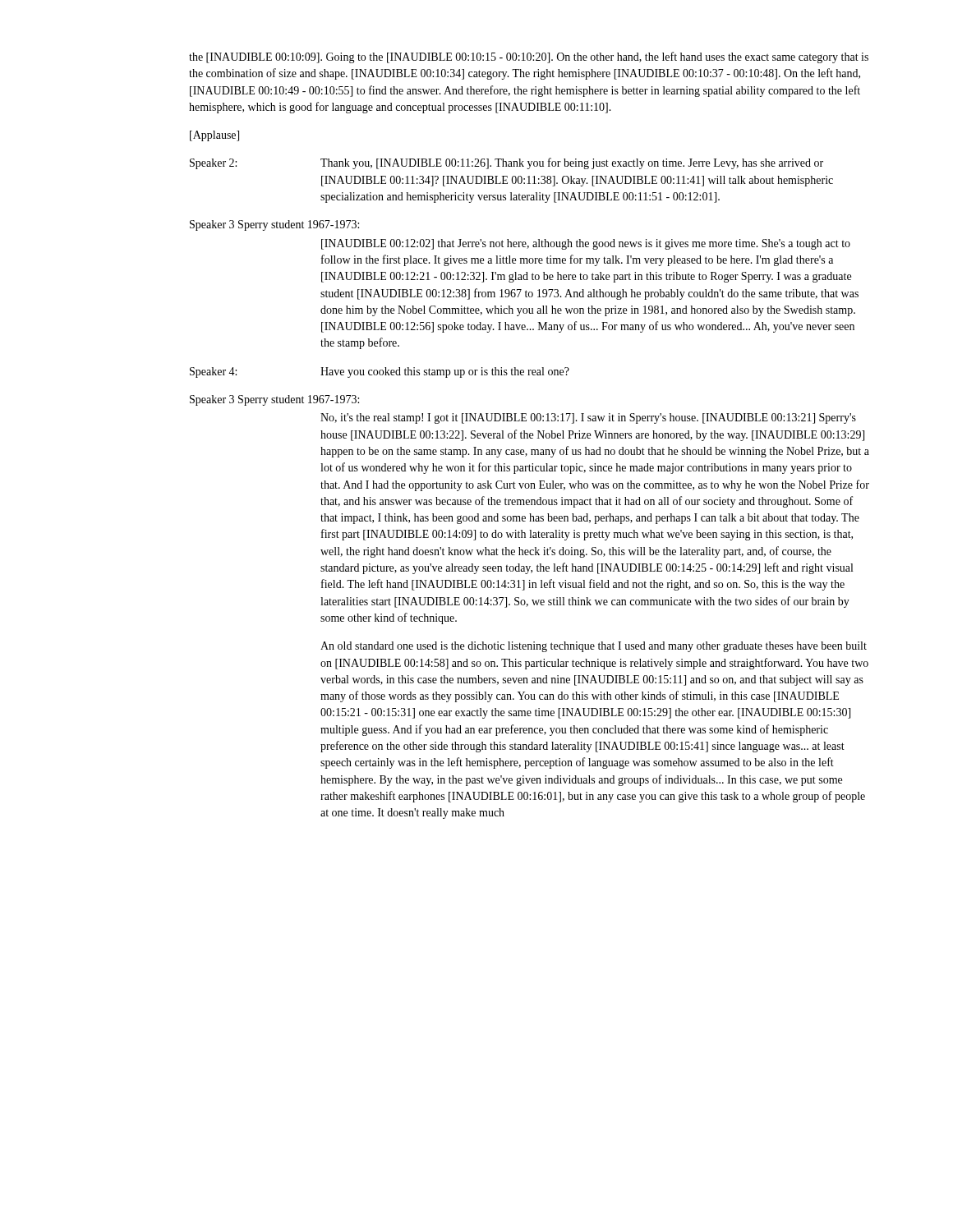Locate the text block starting "Speaker 4: Have"
Image resolution: width=953 pixels, height=1232 pixels.
pyautogui.click(x=530, y=372)
